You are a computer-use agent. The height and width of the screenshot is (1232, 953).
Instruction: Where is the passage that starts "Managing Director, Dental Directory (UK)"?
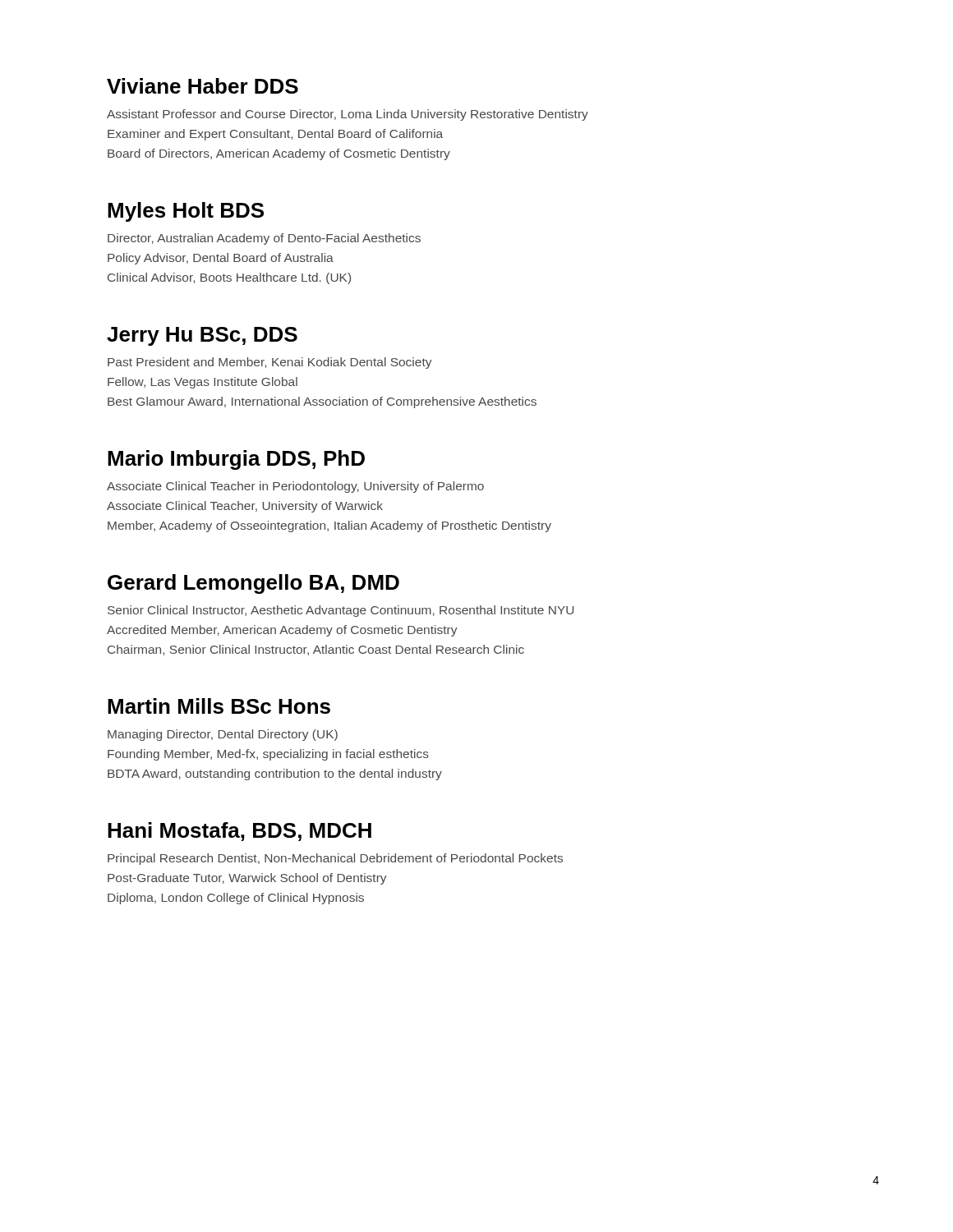point(274,754)
